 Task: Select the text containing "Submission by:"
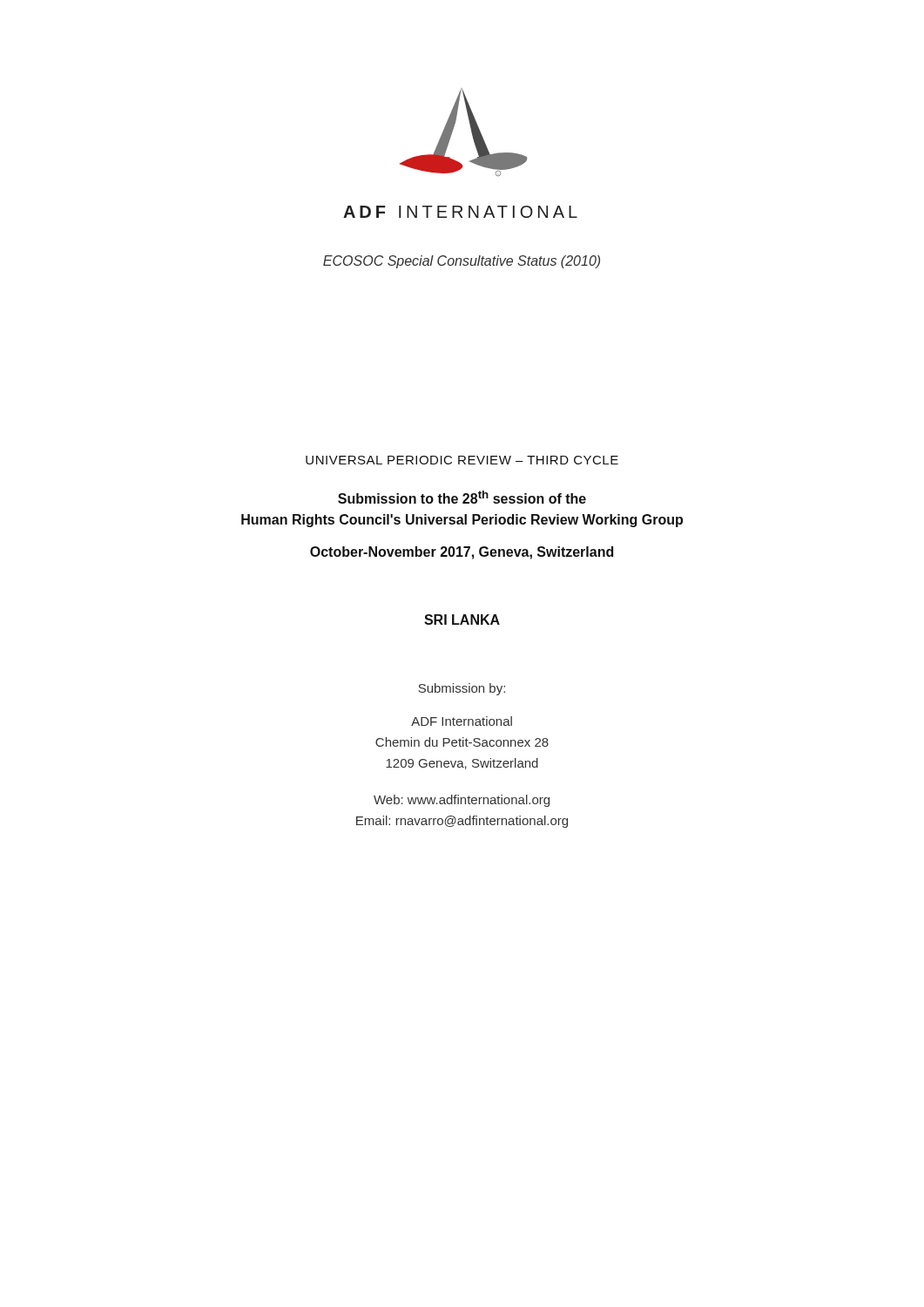[x=462, y=688]
